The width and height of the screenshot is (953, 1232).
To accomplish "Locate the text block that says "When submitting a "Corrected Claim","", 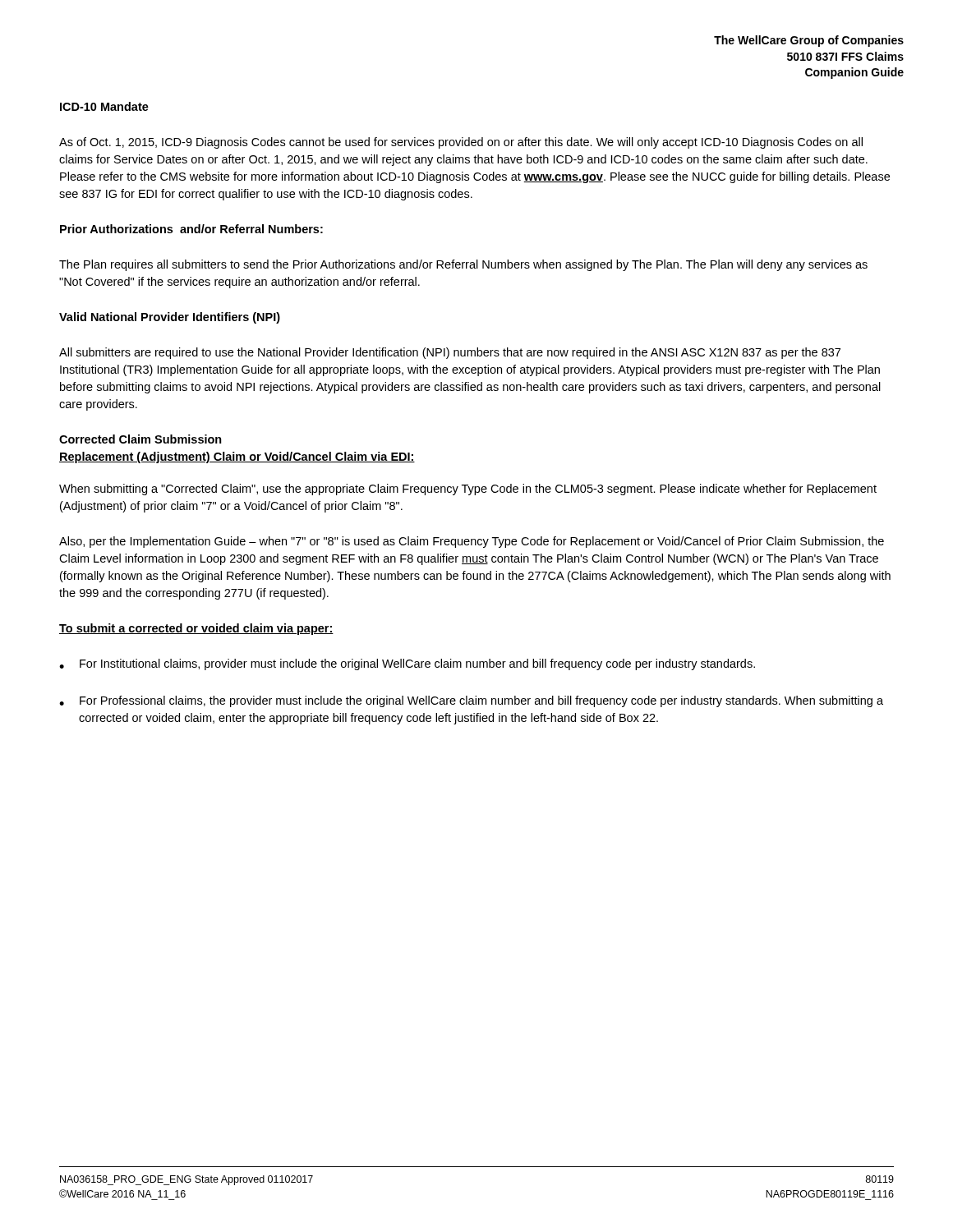I will (x=476, y=498).
